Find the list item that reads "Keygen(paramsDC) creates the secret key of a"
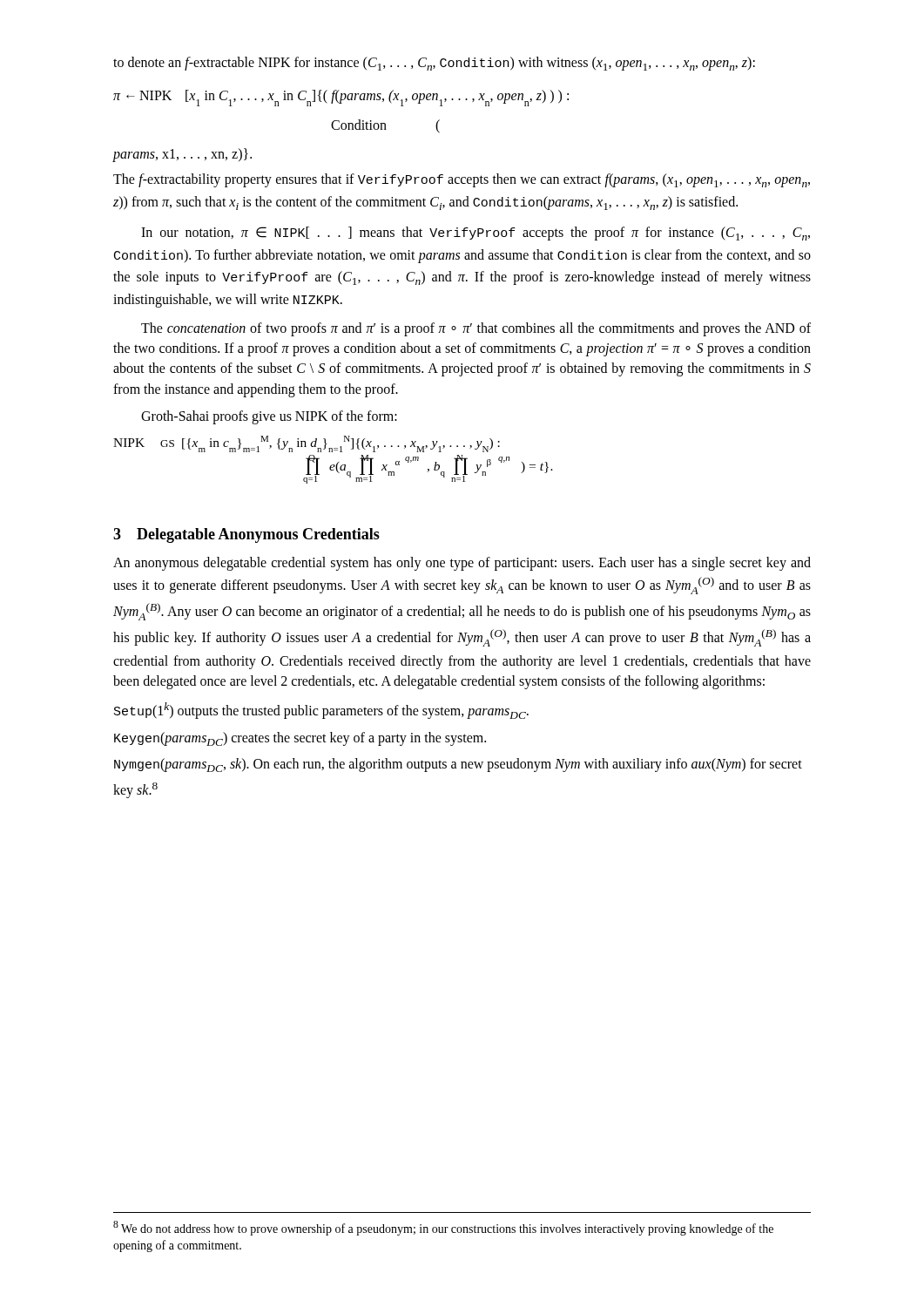The image size is (924, 1307). (x=300, y=739)
